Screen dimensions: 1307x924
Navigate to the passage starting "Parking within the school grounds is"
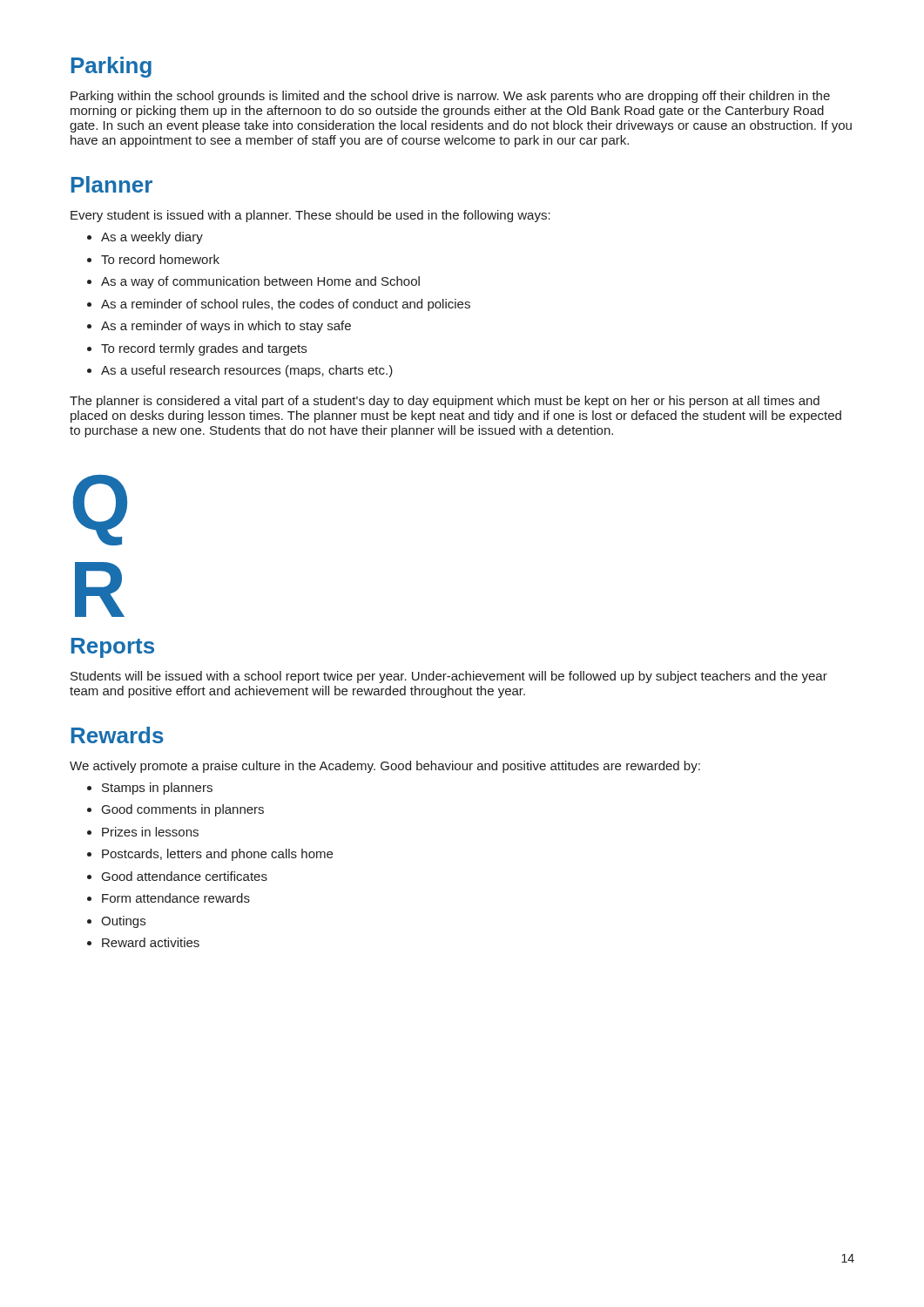[461, 118]
